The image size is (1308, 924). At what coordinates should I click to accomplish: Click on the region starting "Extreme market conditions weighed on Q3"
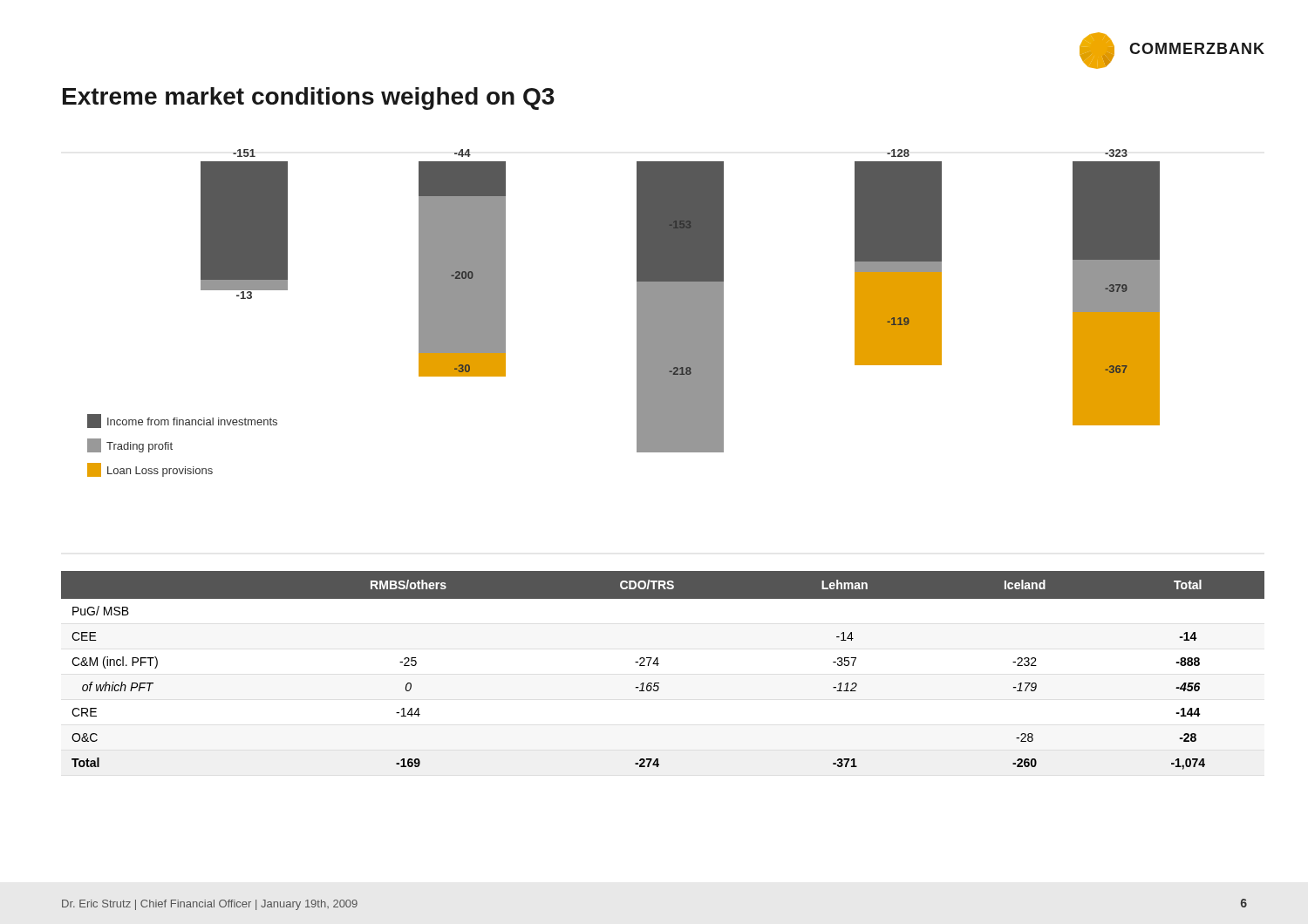point(308,96)
